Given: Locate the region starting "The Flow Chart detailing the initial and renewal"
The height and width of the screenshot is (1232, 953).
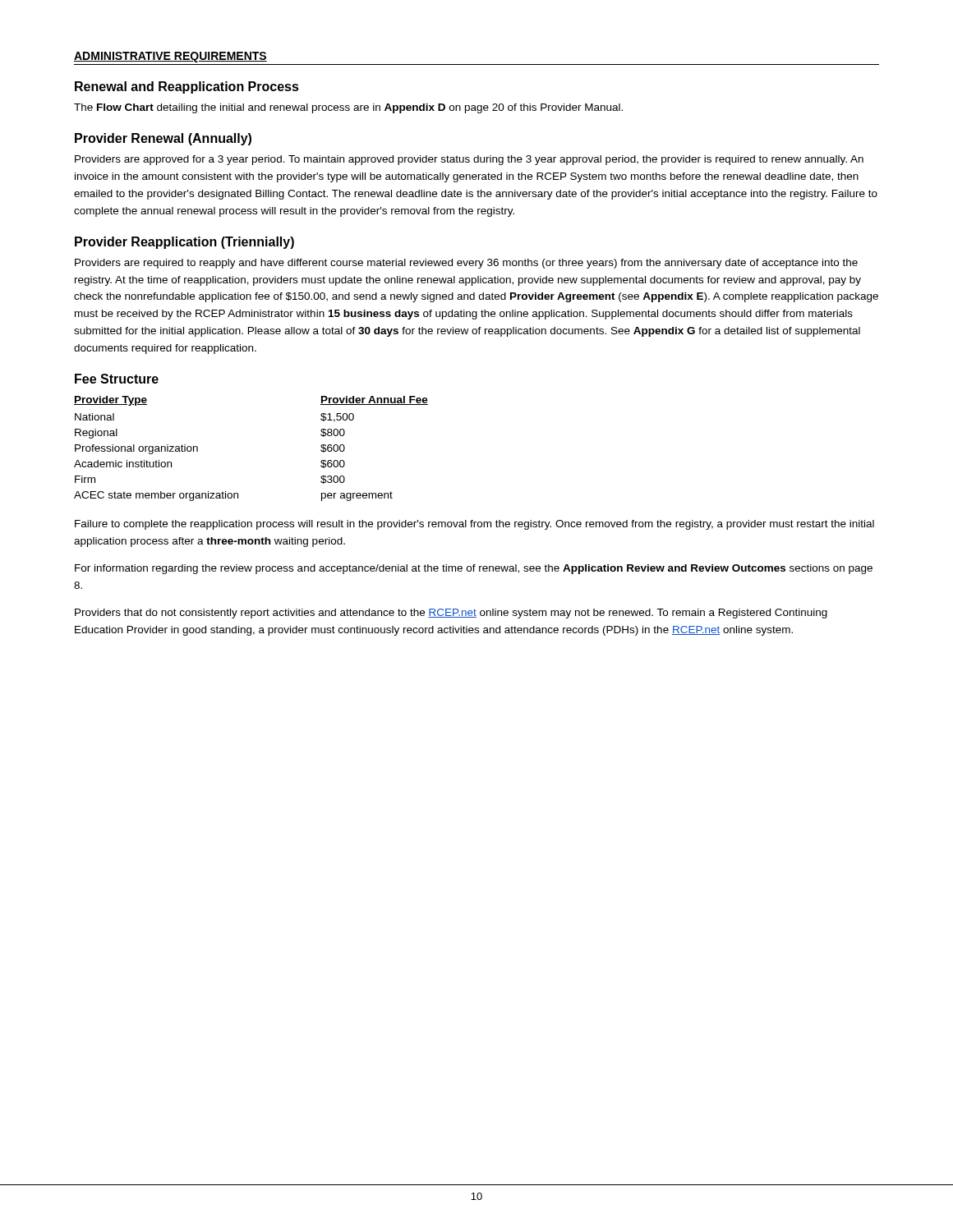Looking at the screenshot, I should pos(349,107).
